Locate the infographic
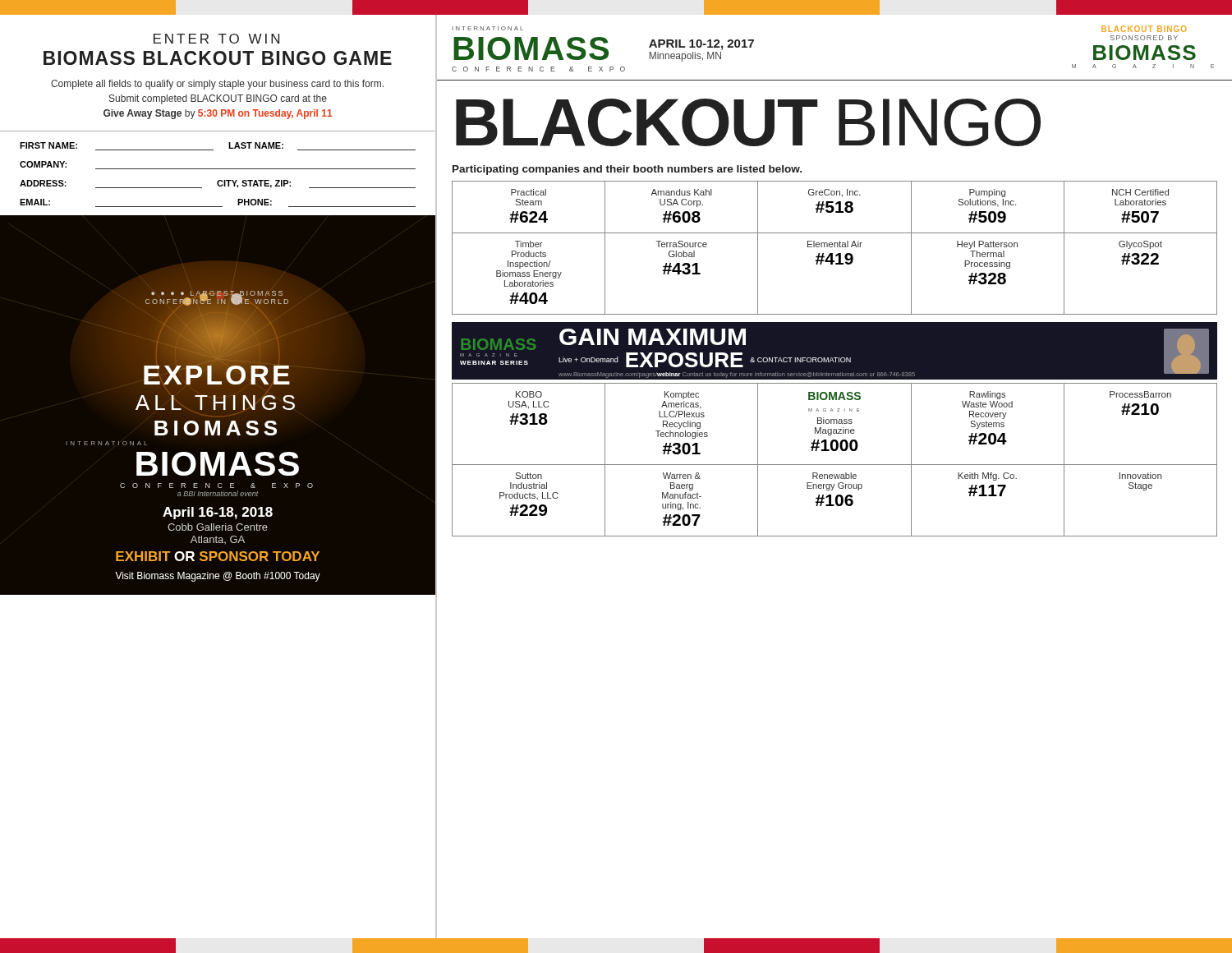This screenshot has width=1232, height=953. (x=834, y=351)
